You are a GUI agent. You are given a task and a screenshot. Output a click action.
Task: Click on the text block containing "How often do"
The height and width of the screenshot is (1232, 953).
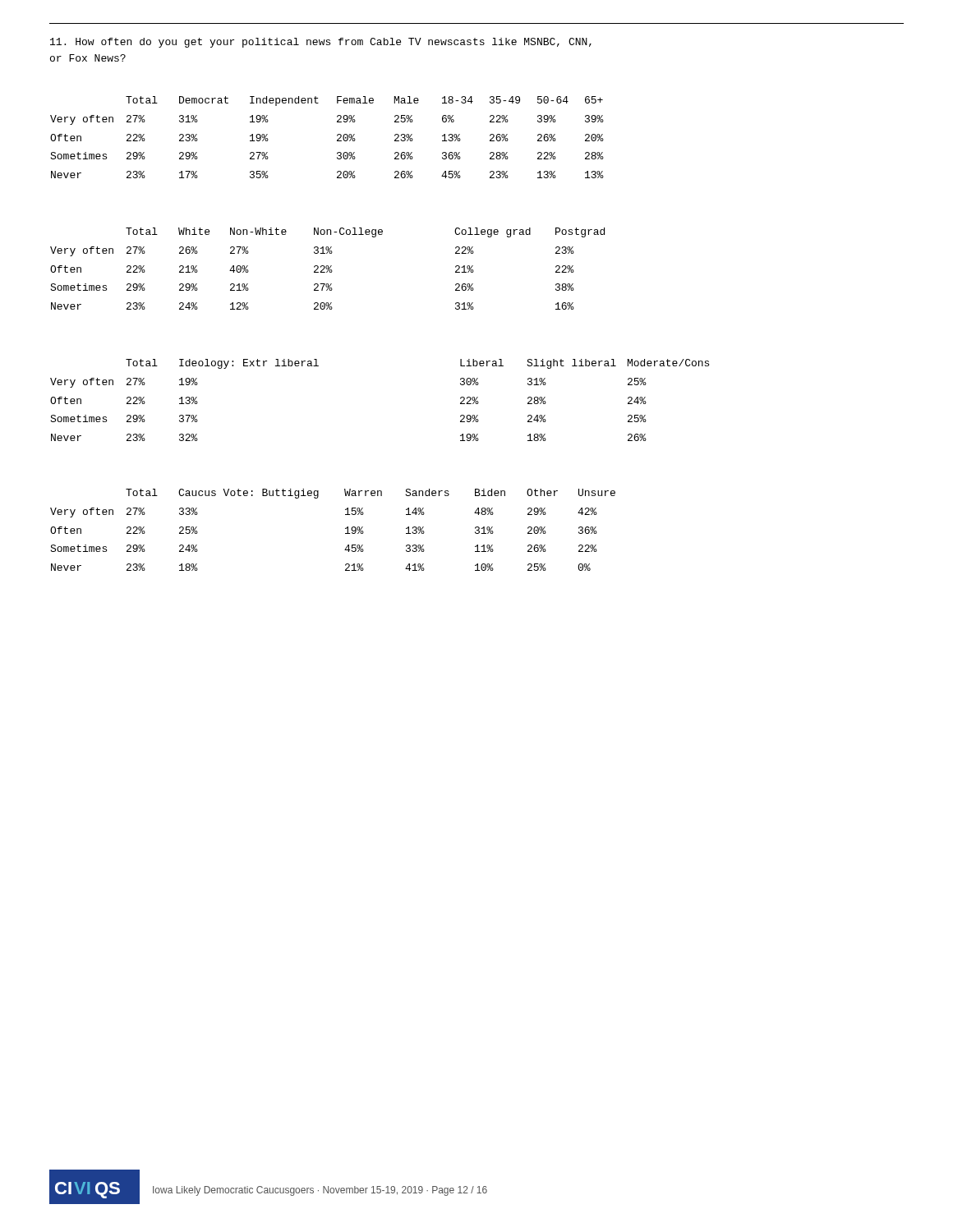[x=322, y=51]
